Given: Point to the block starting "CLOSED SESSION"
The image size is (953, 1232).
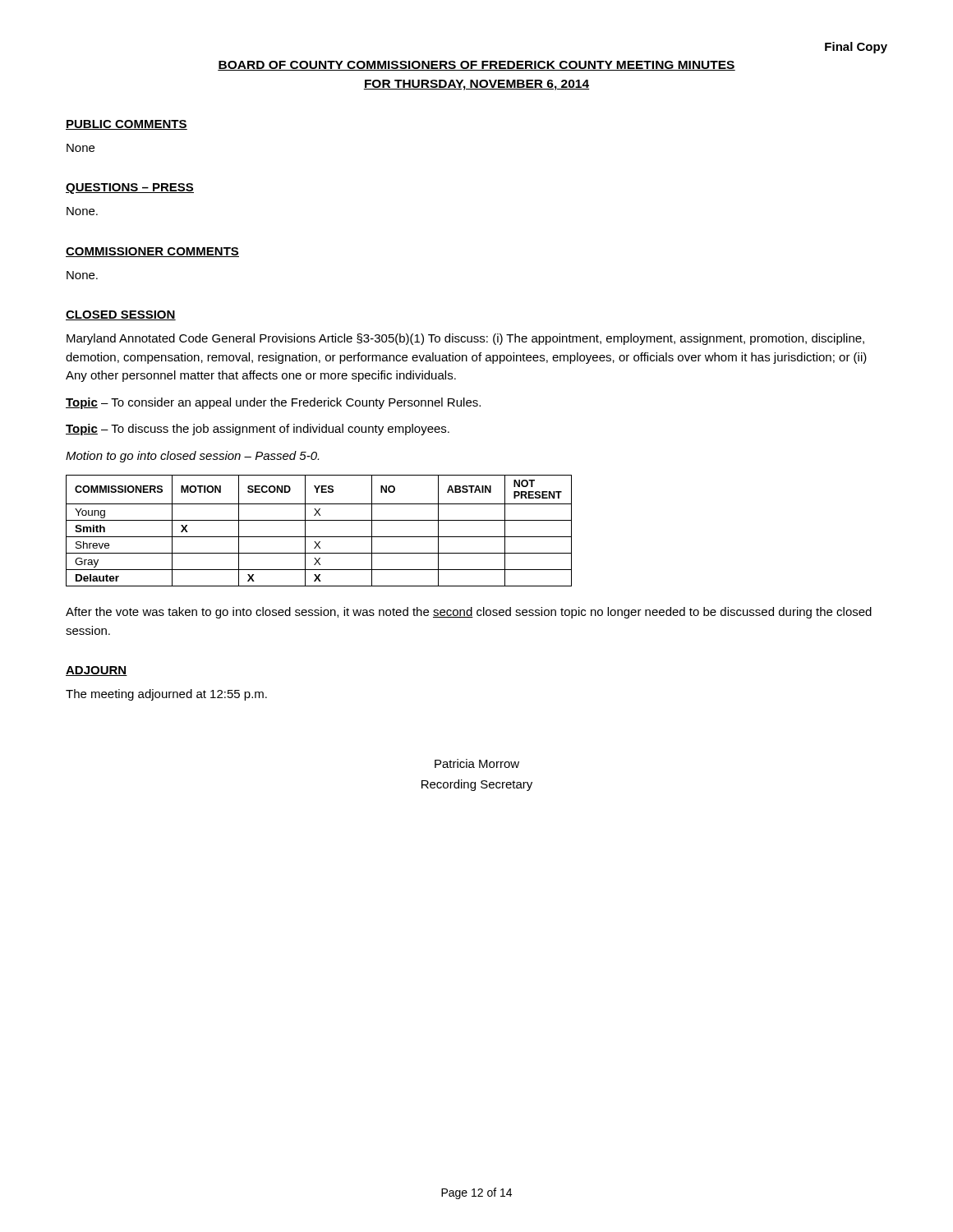Looking at the screenshot, I should (x=121, y=314).
